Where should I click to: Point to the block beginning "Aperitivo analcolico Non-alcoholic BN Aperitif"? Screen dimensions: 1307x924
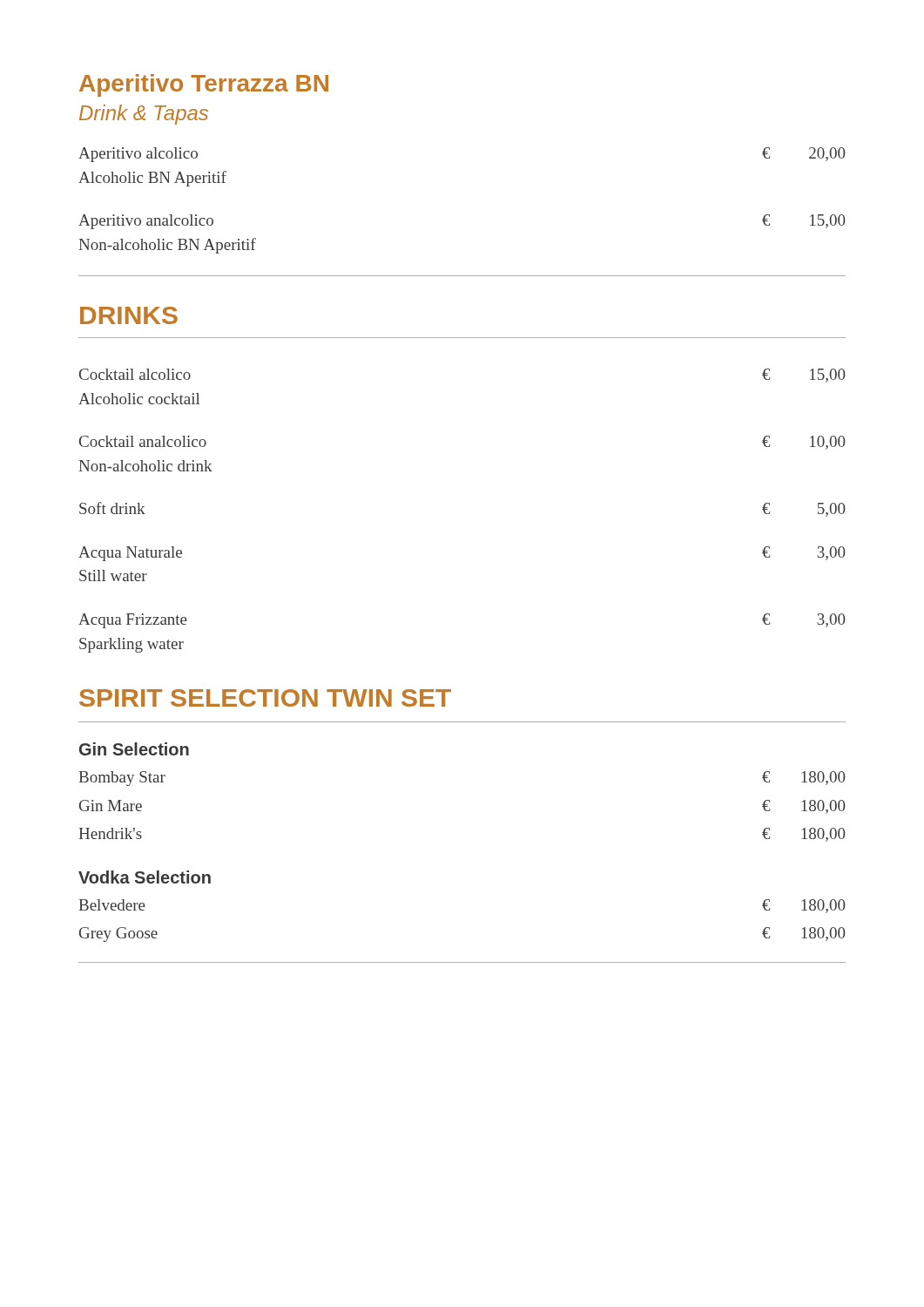point(155,222)
